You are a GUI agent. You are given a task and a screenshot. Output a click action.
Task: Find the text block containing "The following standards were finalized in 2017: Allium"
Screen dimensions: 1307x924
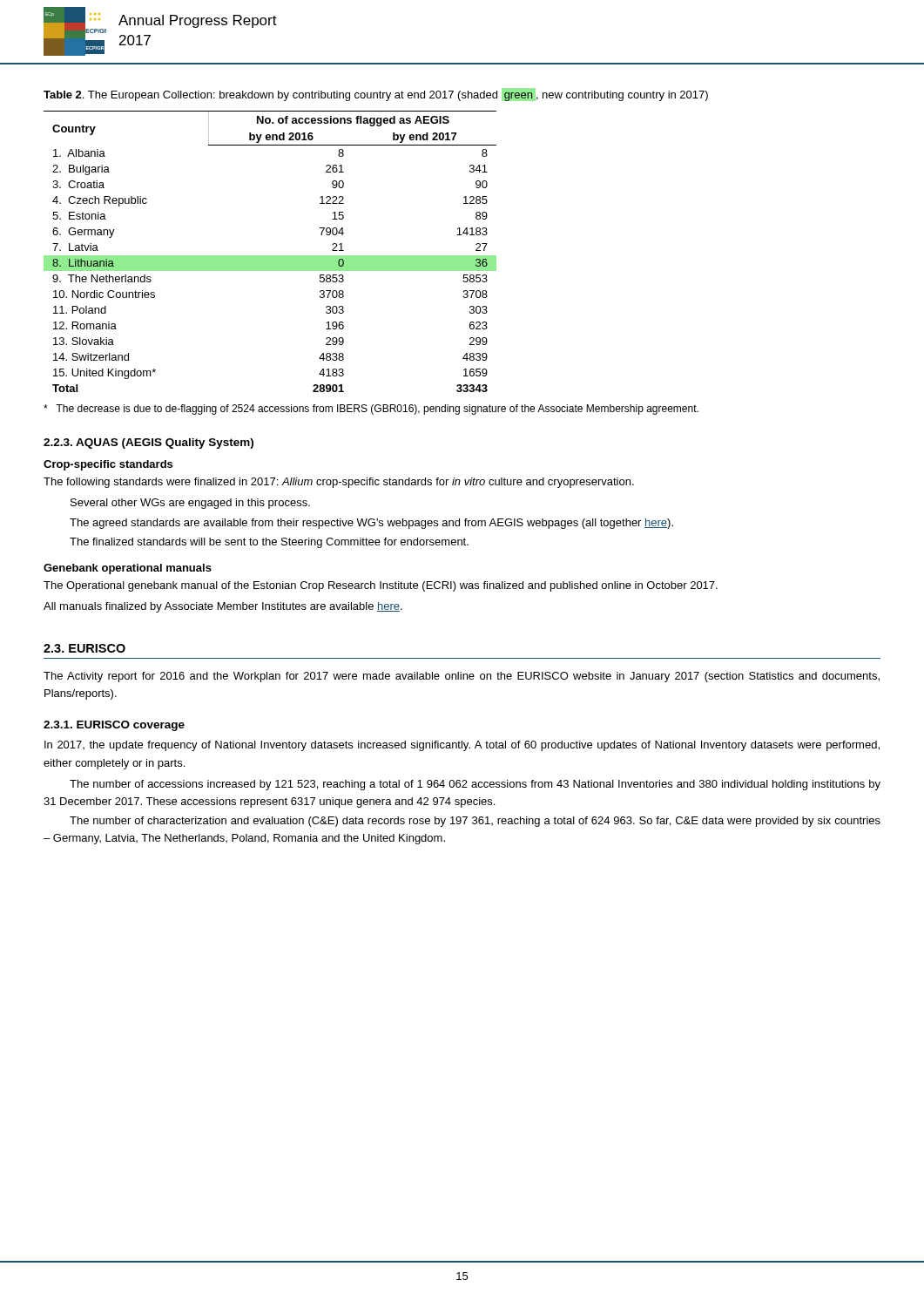coord(339,482)
